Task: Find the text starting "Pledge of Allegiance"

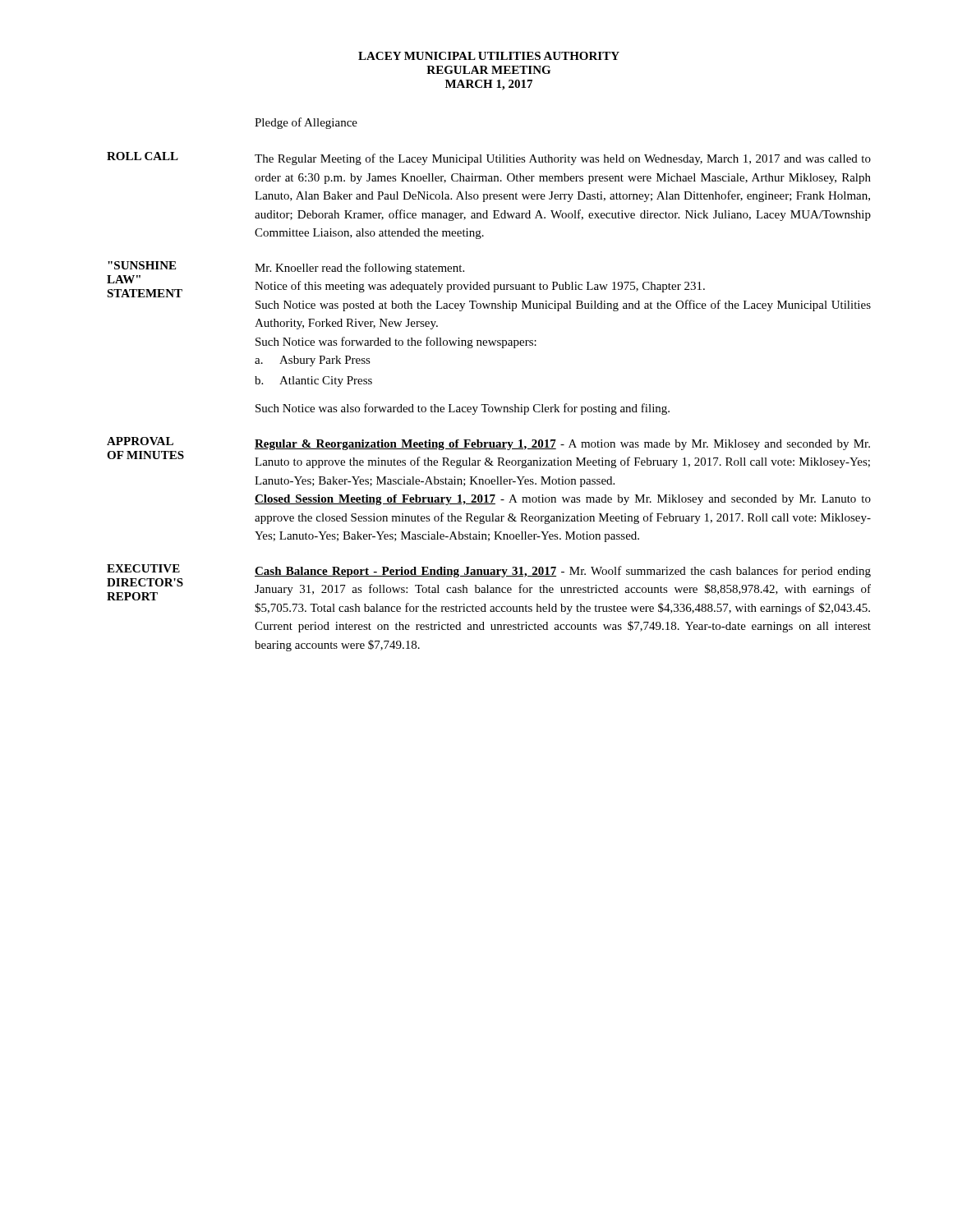Action: 306,122
